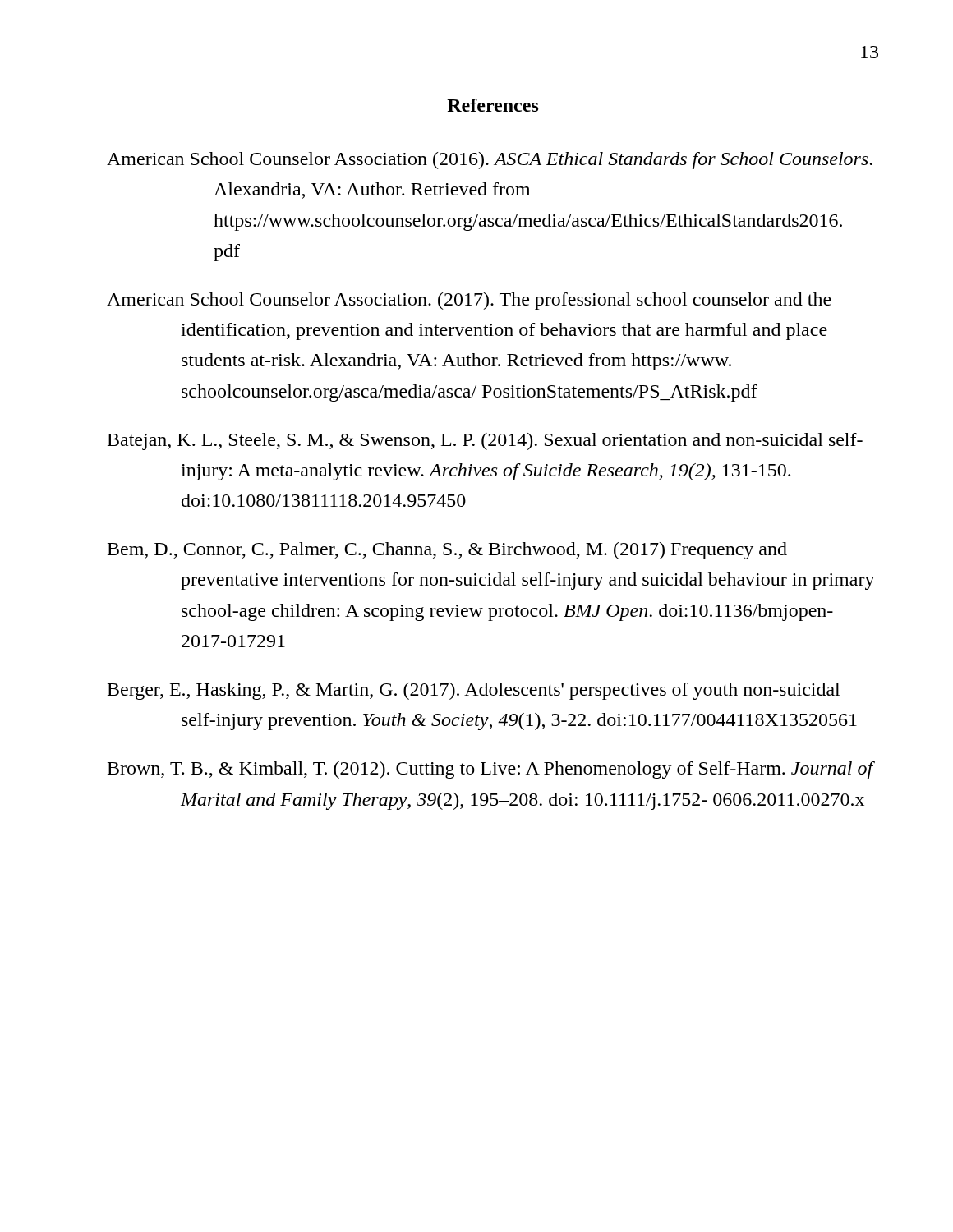Click on the text block starting "Bem, D., Connor, C., Palmer, C.,"
953x1232 pixels.
click(x=493, y=595)
